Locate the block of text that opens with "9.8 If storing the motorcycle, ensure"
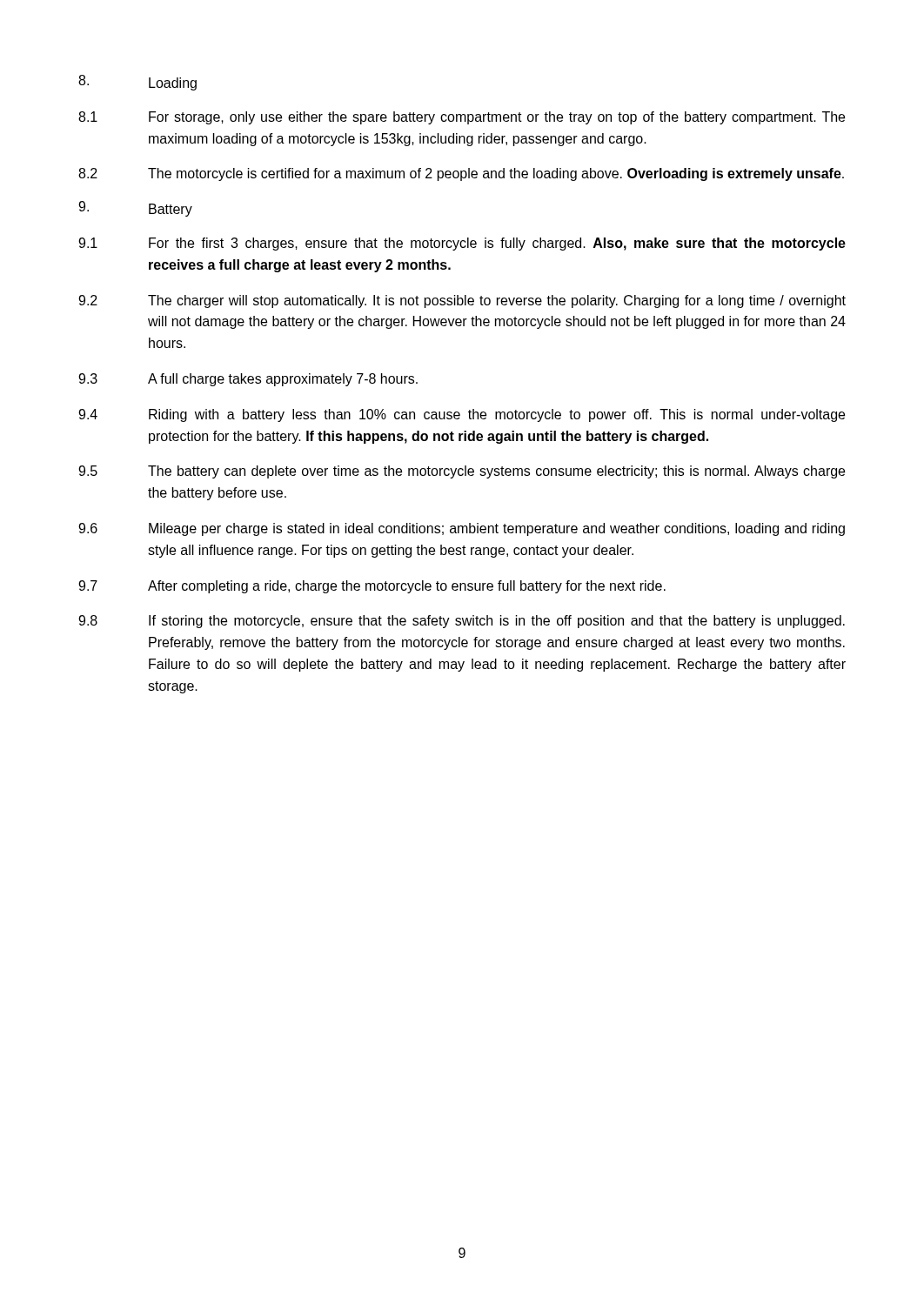The image size is (924, 1305). coord(462,654)
